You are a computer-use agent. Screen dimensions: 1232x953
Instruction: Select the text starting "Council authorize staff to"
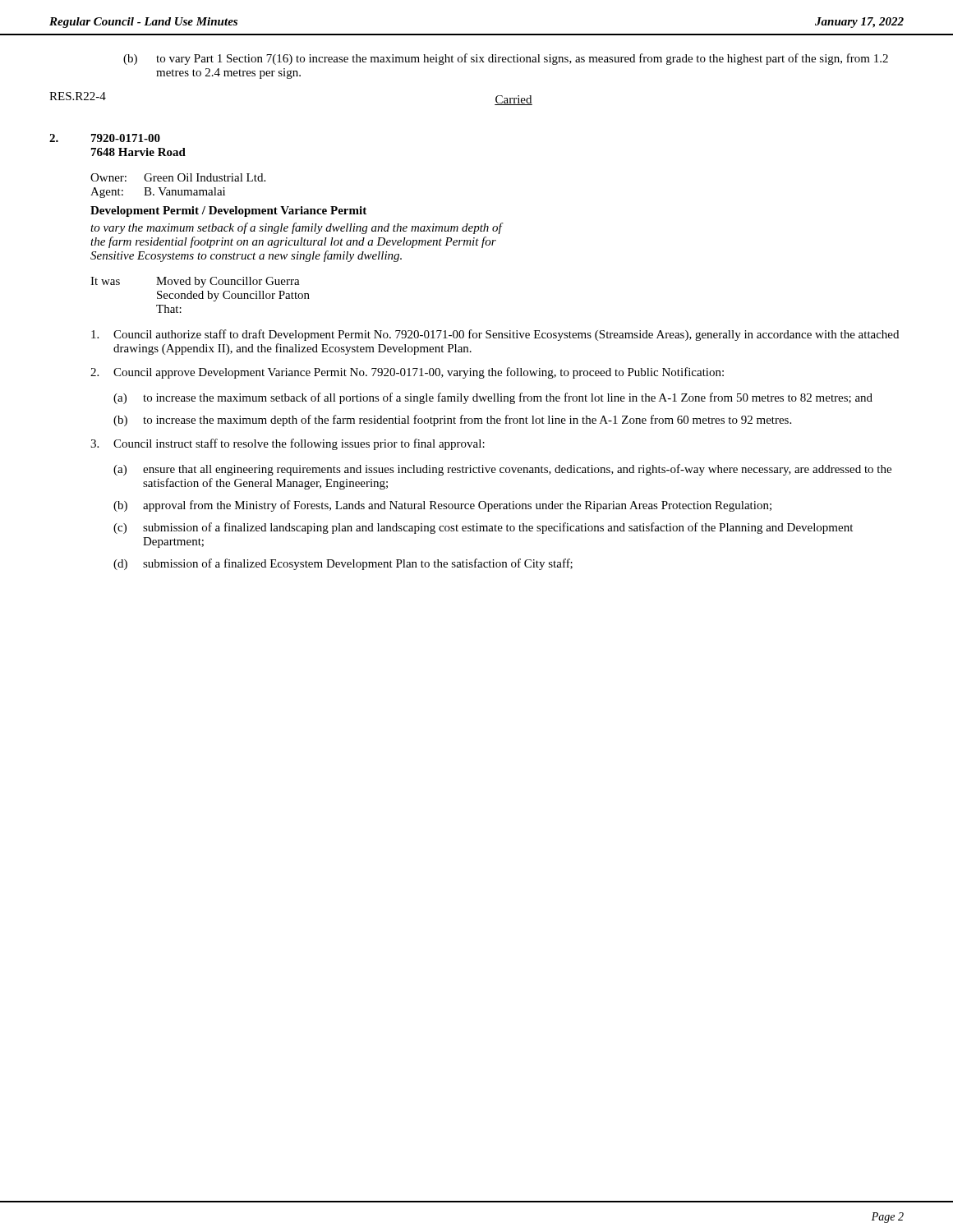497,342
